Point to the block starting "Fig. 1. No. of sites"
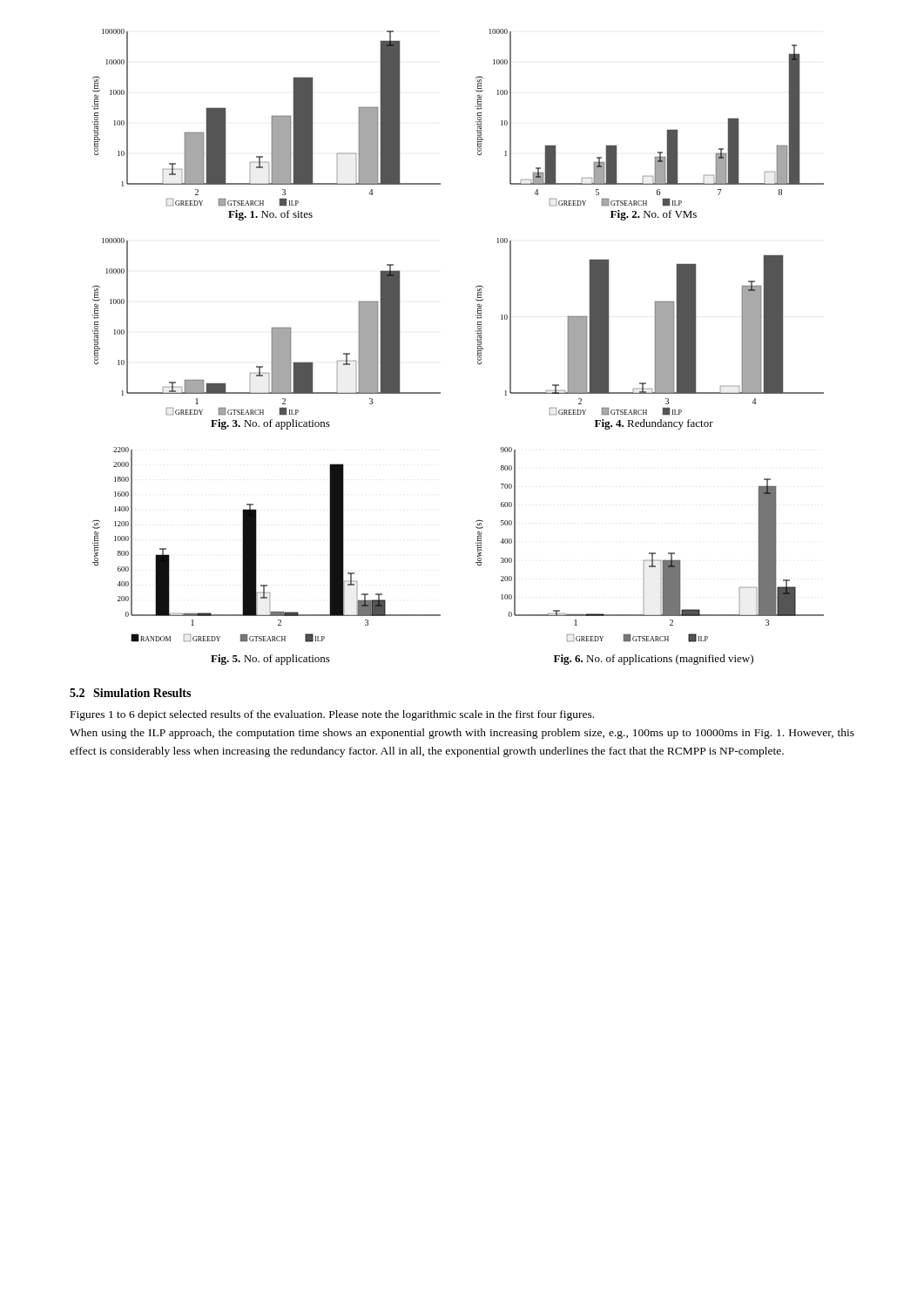This screenshot has width=924, height=1307. (270, 214)
